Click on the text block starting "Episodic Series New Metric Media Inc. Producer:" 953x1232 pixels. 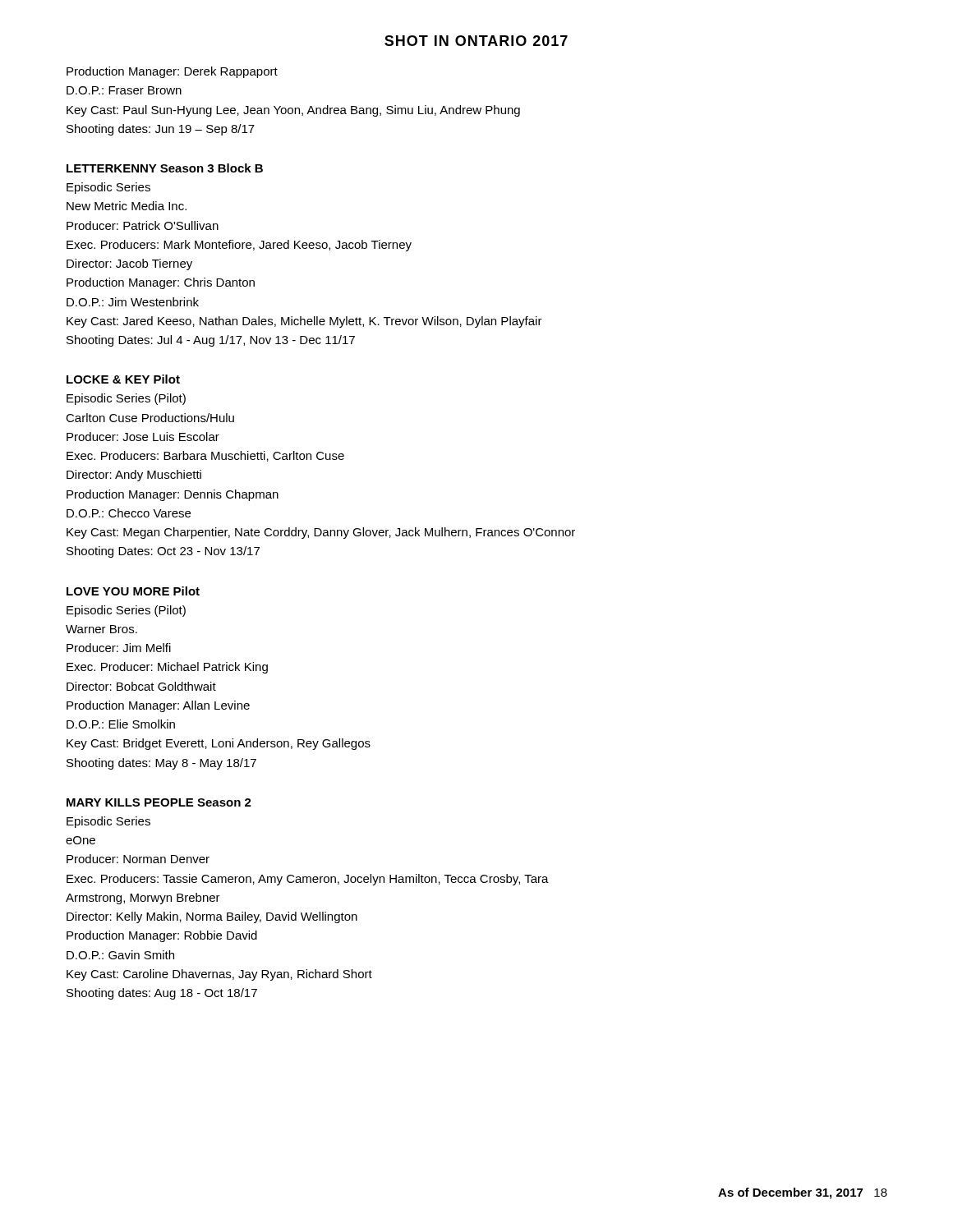(x=108, y=188)
